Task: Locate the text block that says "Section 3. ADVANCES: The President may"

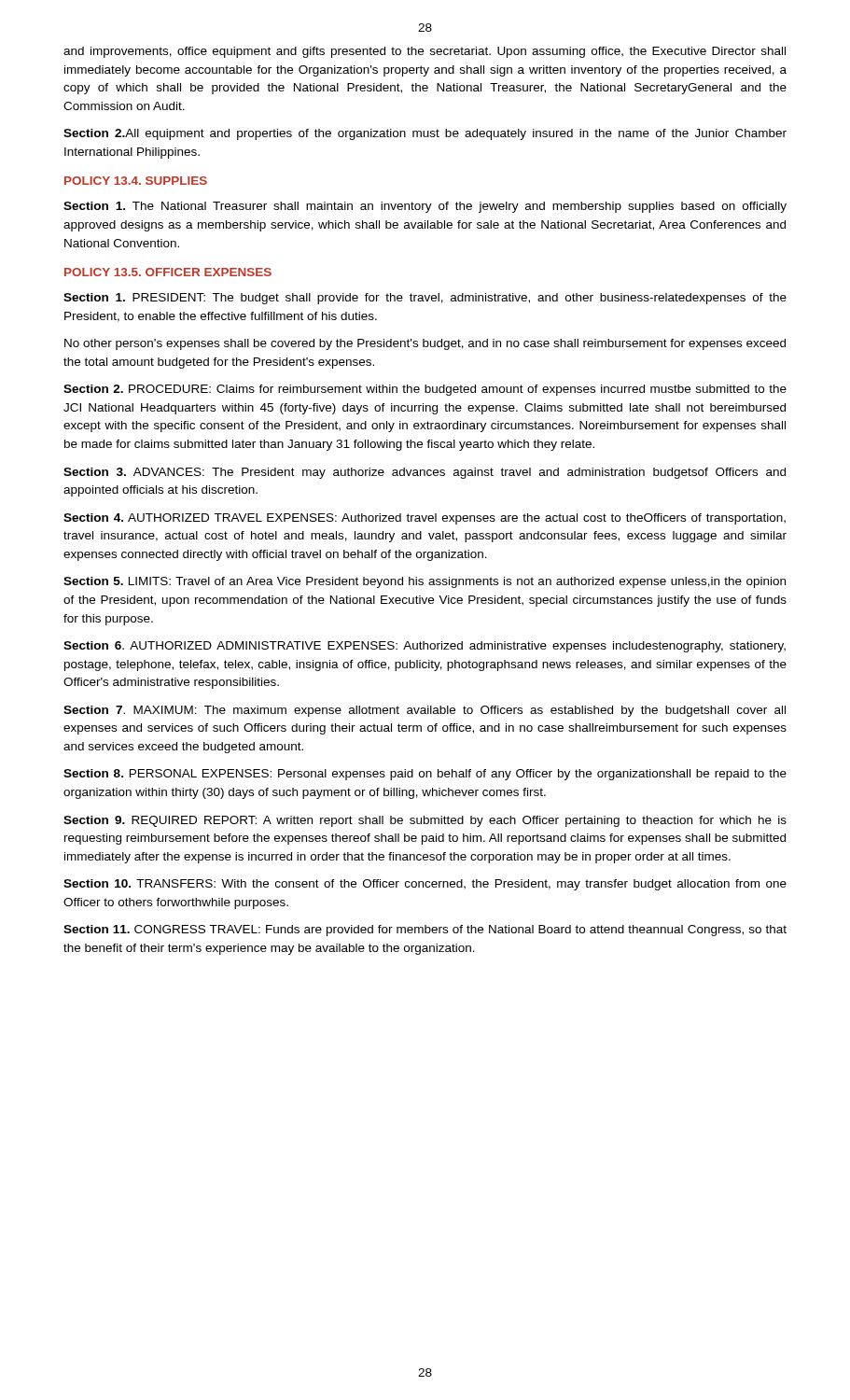Action: point(425,481)
